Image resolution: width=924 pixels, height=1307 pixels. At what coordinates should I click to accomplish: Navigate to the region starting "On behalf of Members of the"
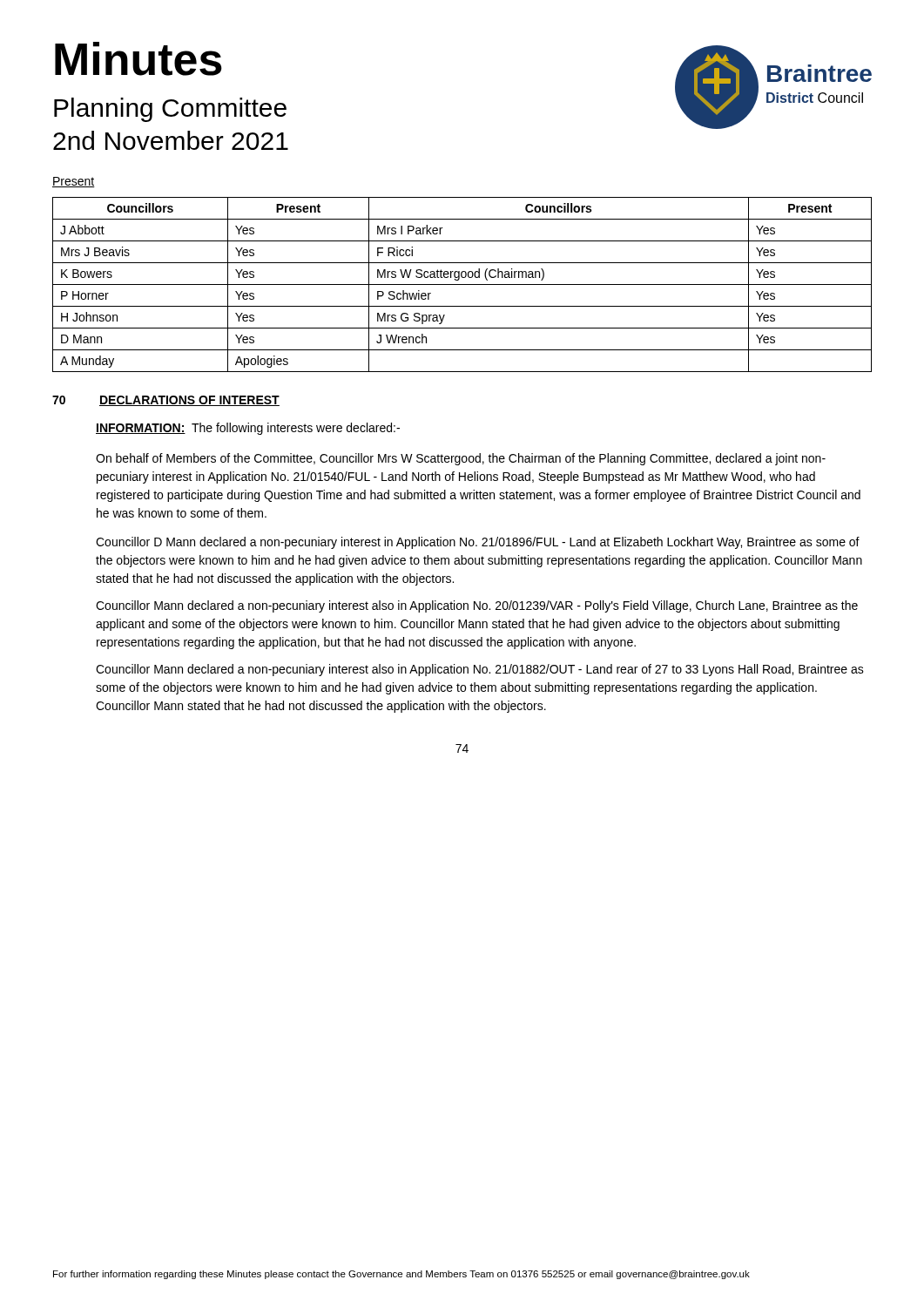click(x=484, y=486)
